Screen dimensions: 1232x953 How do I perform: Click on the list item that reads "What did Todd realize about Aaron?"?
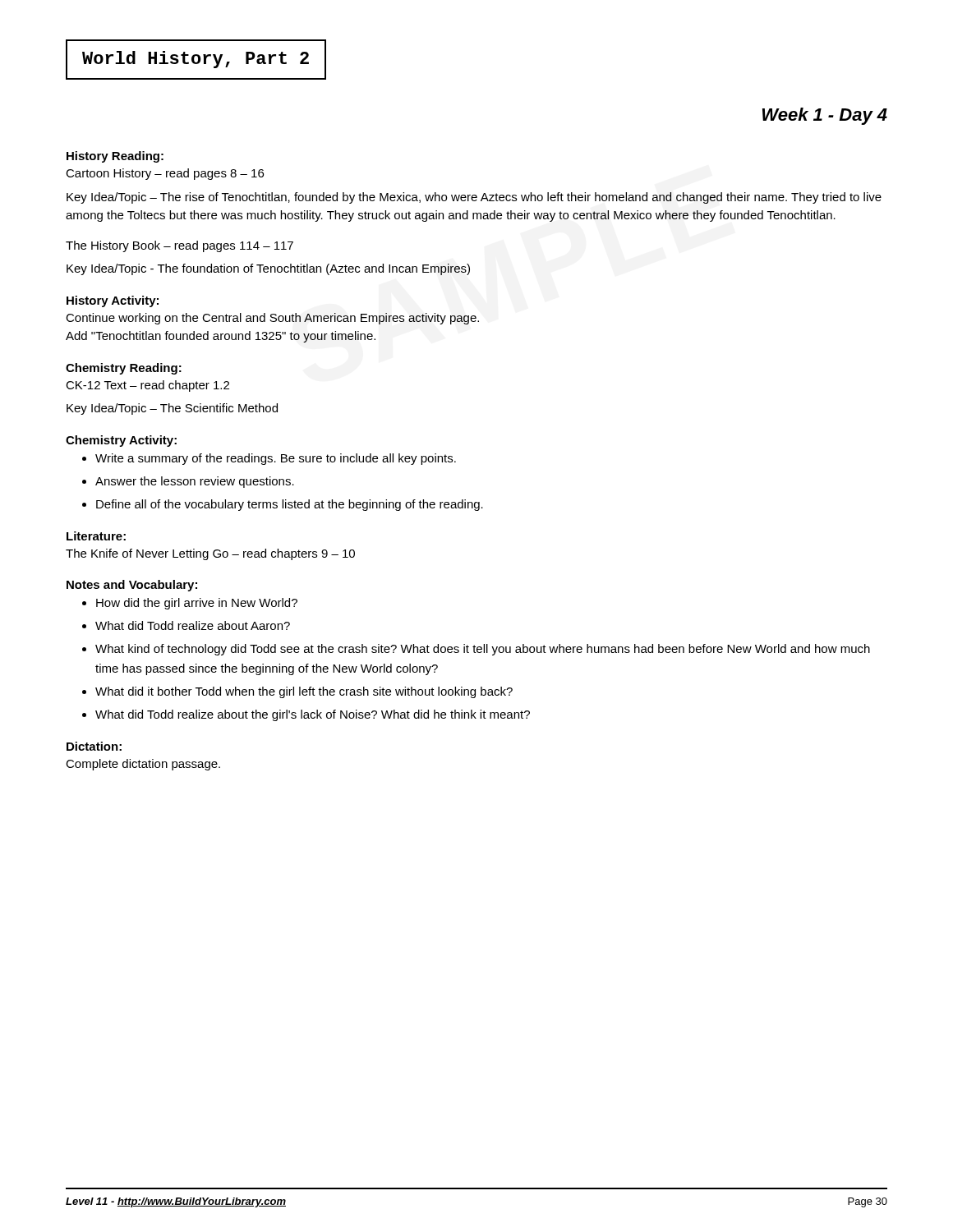[x=193, y=625]
